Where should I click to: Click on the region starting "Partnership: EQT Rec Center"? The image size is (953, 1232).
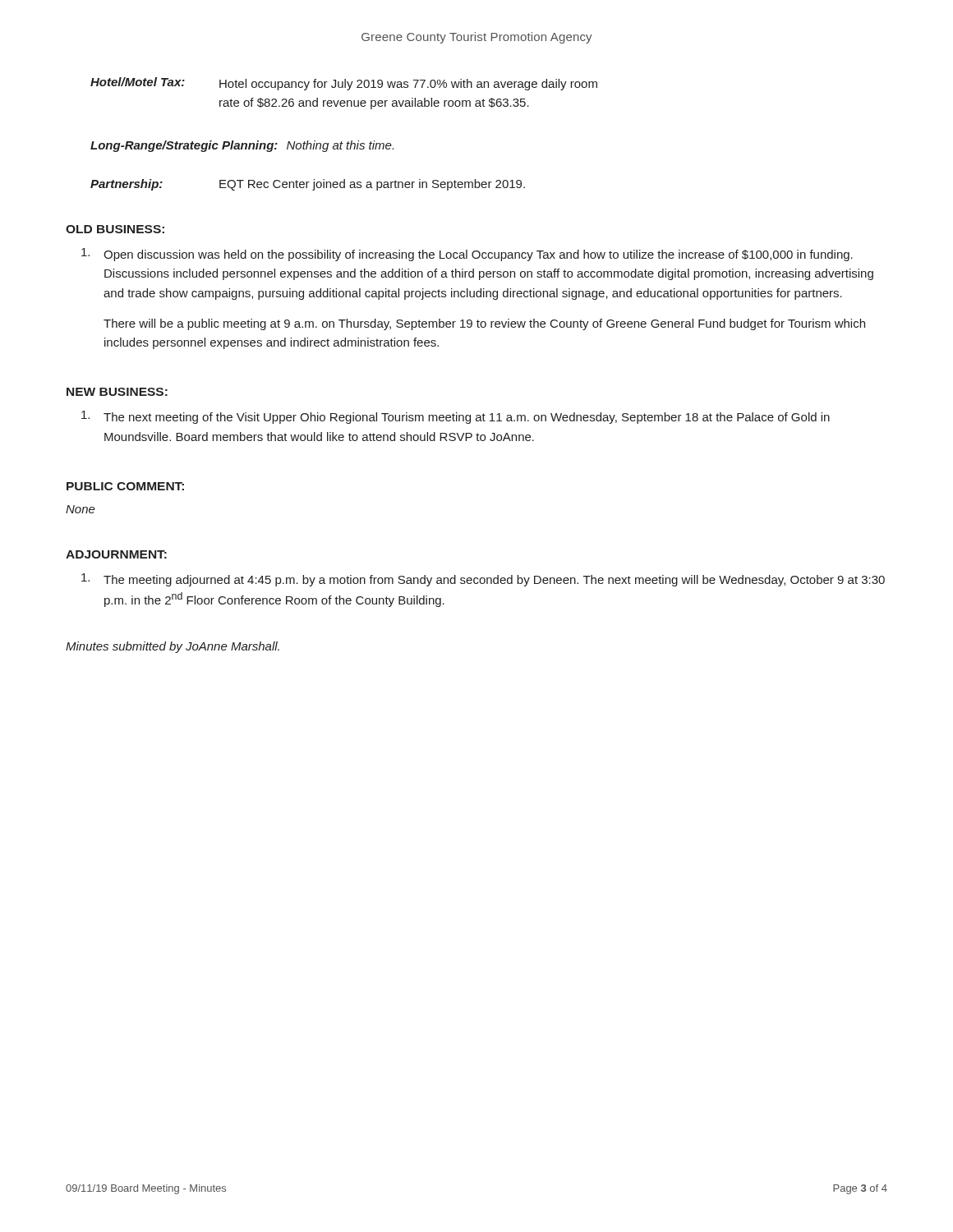pyautogui.click(x=308, y=184)
